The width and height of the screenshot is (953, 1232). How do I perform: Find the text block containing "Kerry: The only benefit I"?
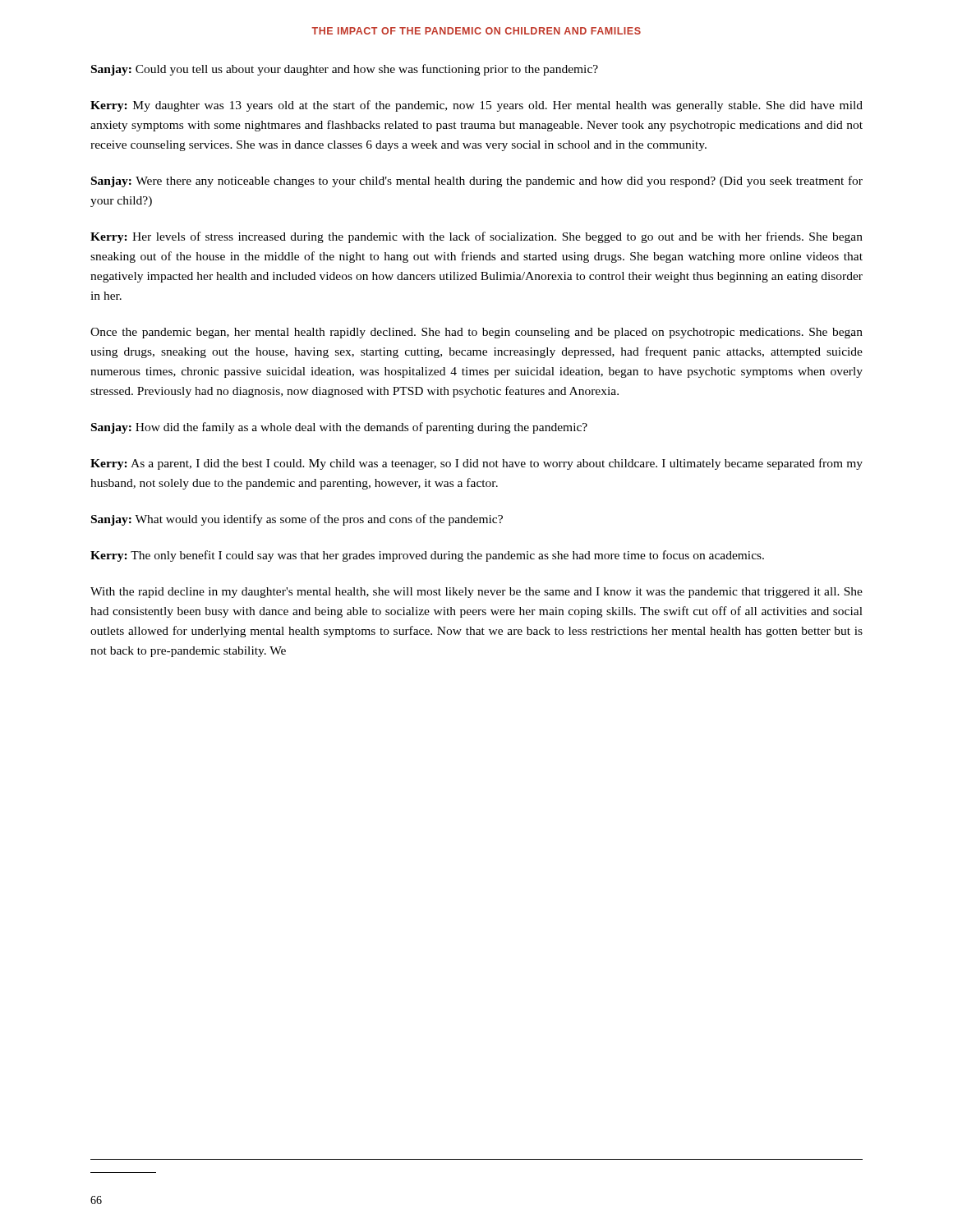[428, 555]
